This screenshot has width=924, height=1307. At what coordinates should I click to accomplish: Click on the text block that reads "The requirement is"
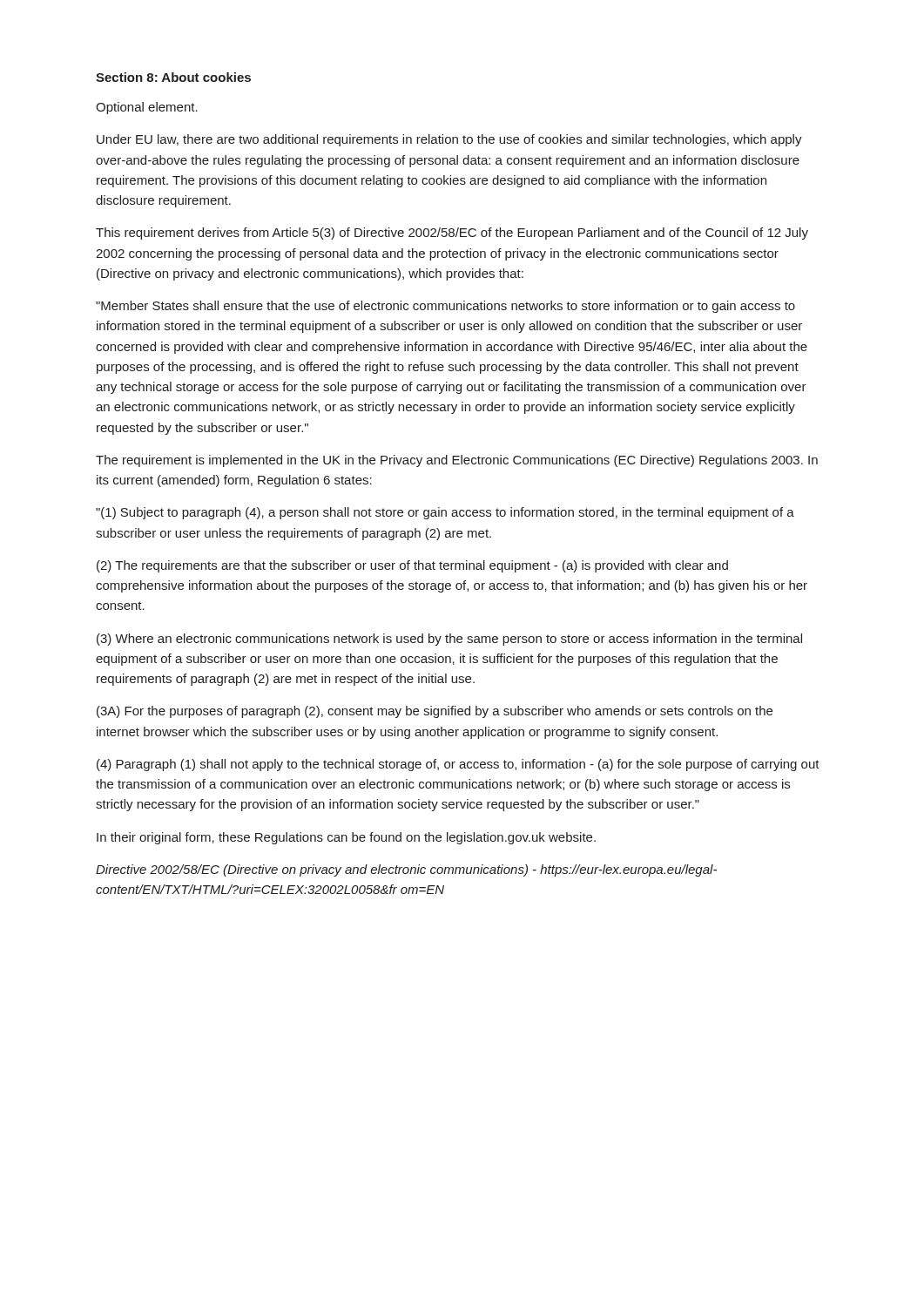(457, 470)
